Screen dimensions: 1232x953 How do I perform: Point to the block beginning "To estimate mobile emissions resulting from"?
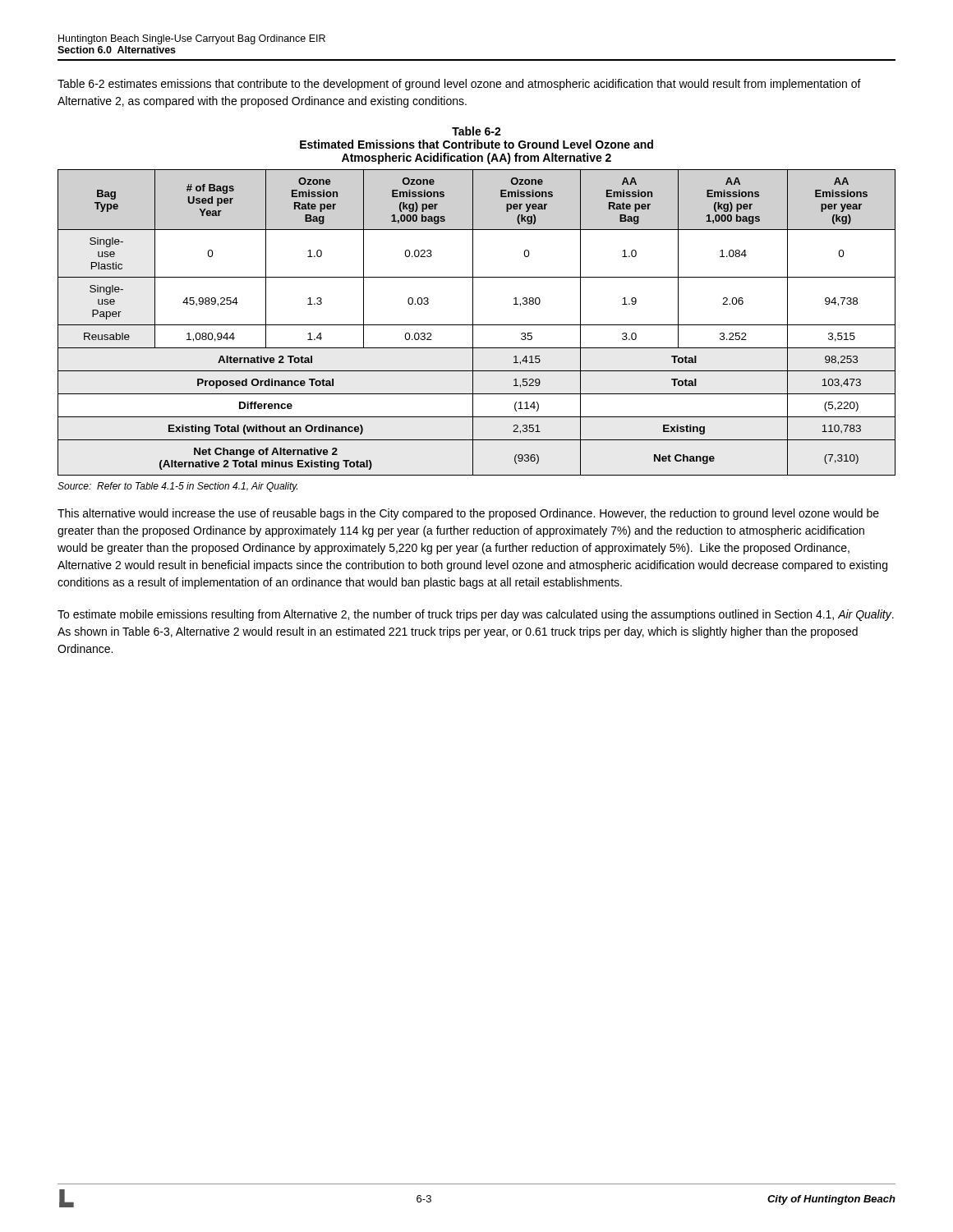point(476,632)
